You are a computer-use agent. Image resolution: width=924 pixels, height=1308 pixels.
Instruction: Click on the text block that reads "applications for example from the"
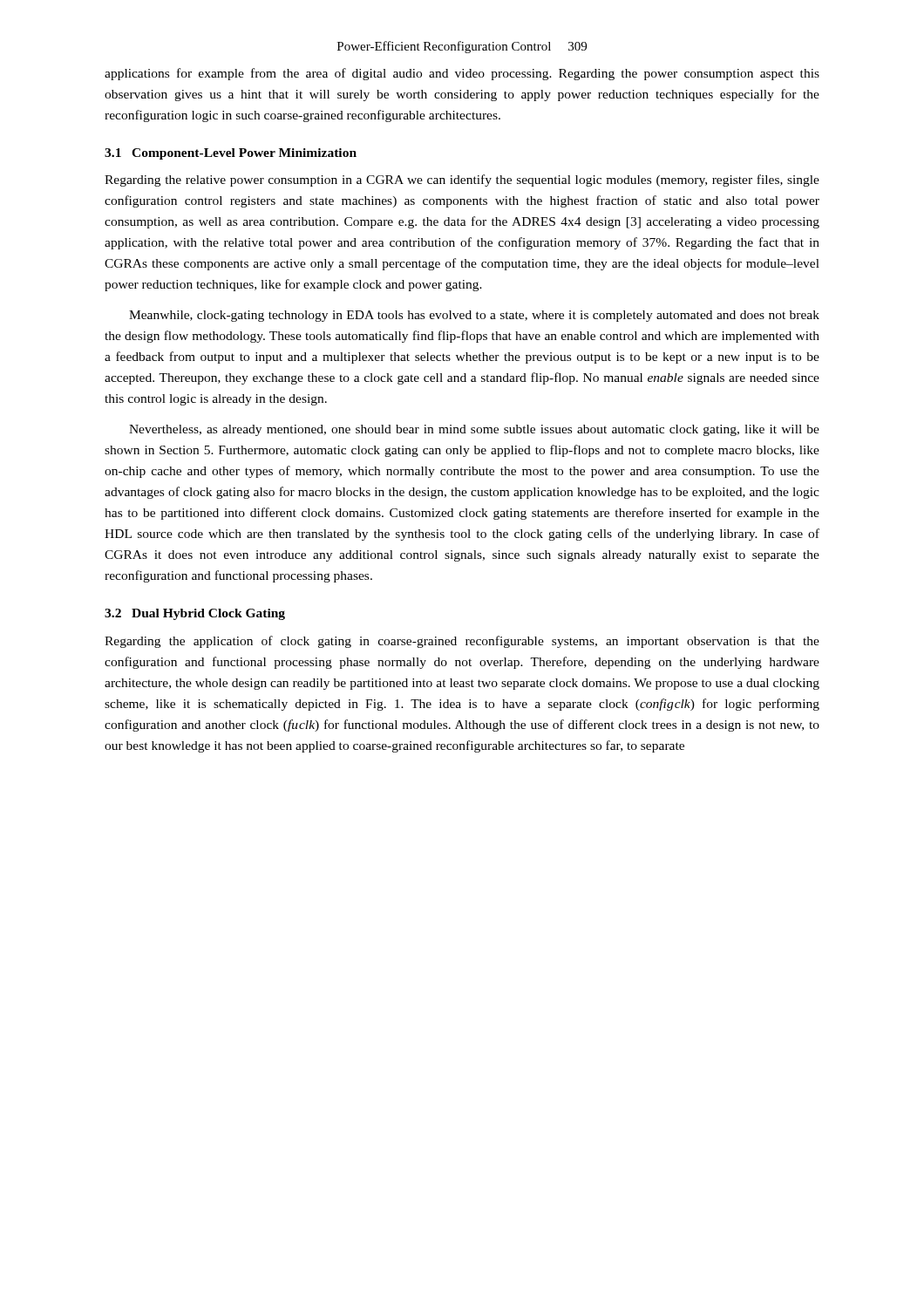click(x=462, y=94)
